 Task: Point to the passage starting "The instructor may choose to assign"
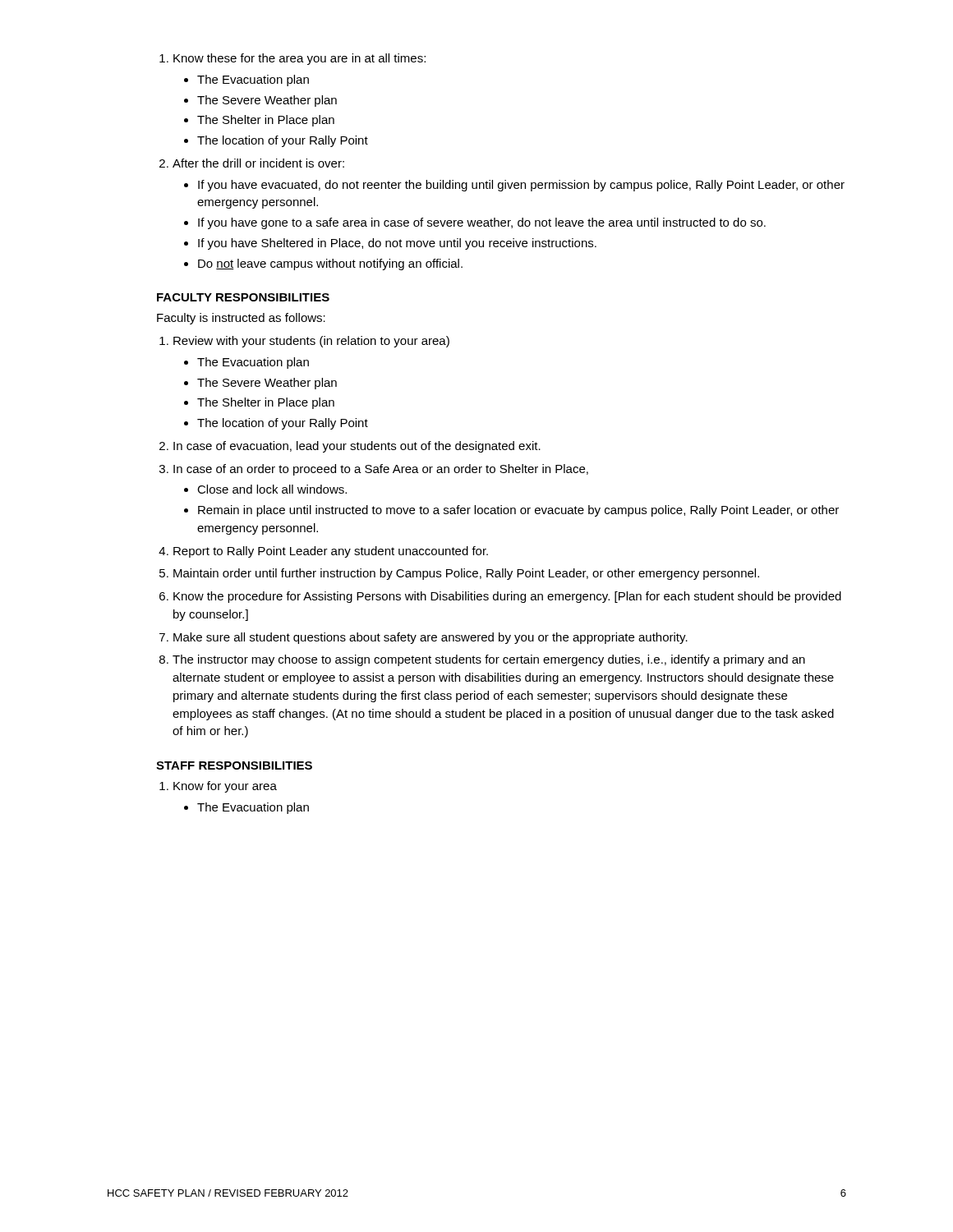[503, 695]
